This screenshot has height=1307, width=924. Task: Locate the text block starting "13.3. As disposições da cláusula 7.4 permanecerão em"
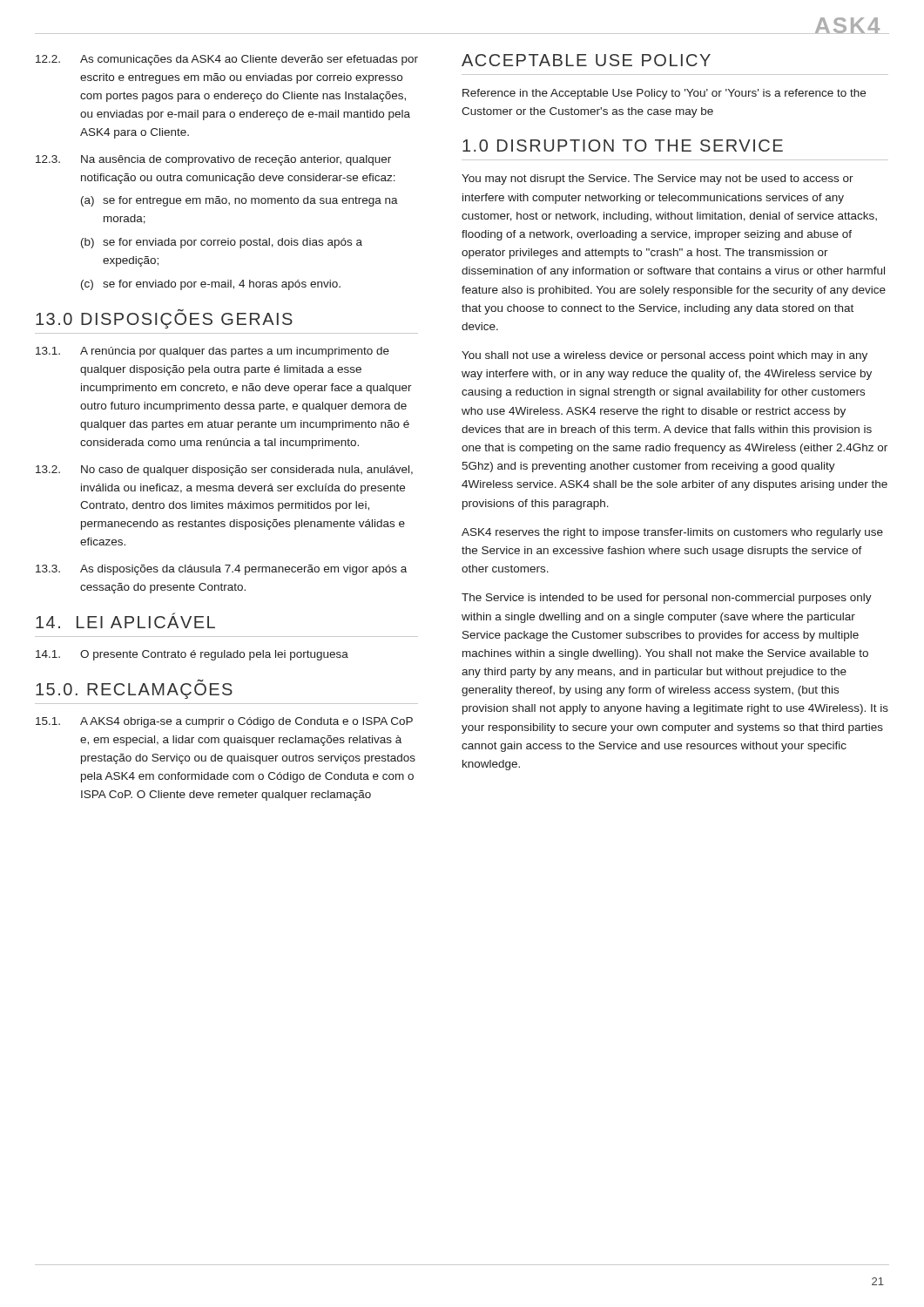[x=226, y=579]
